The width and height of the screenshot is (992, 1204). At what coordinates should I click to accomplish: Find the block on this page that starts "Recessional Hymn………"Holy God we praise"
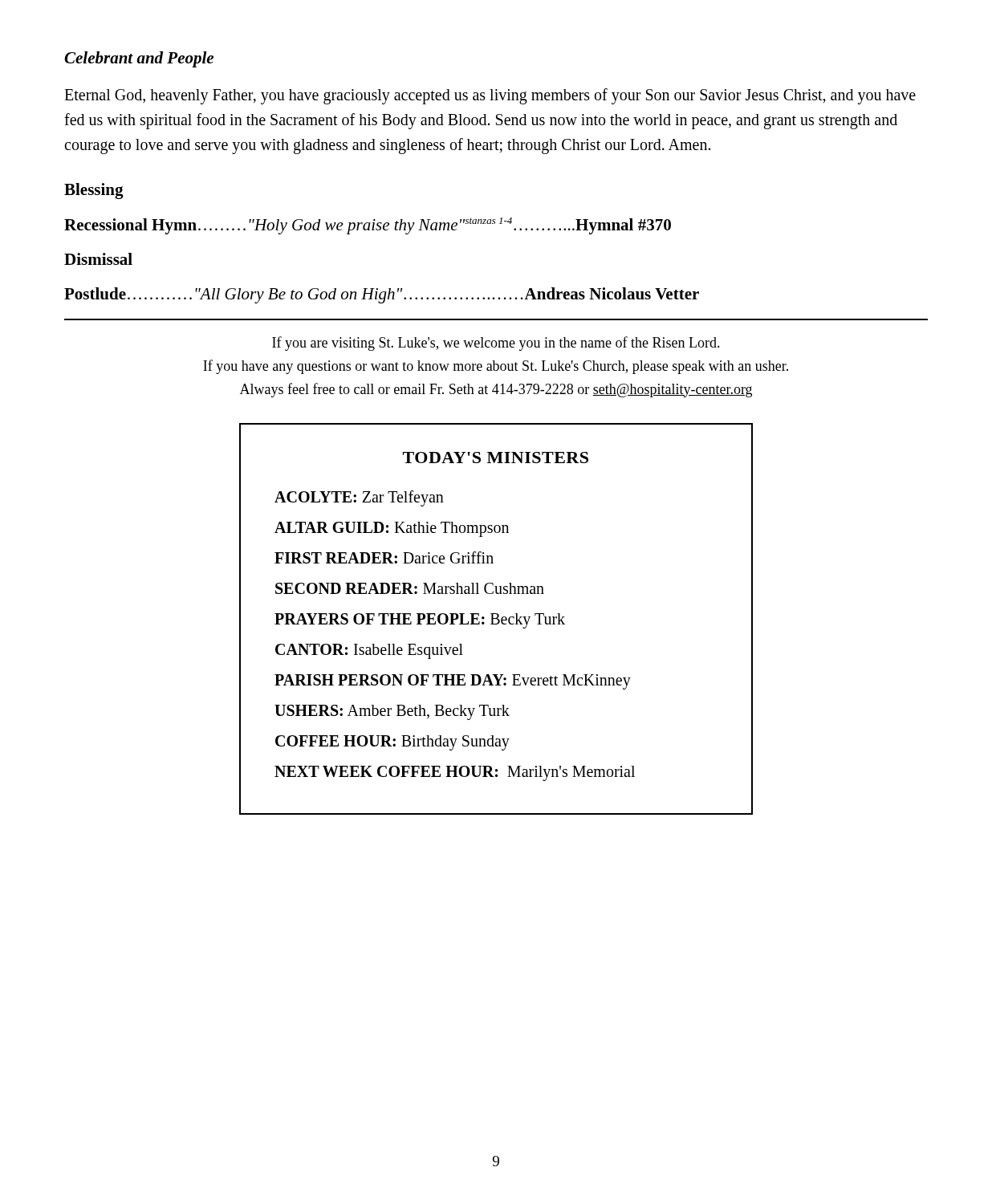pyautogui.click(x=368, y=224)
